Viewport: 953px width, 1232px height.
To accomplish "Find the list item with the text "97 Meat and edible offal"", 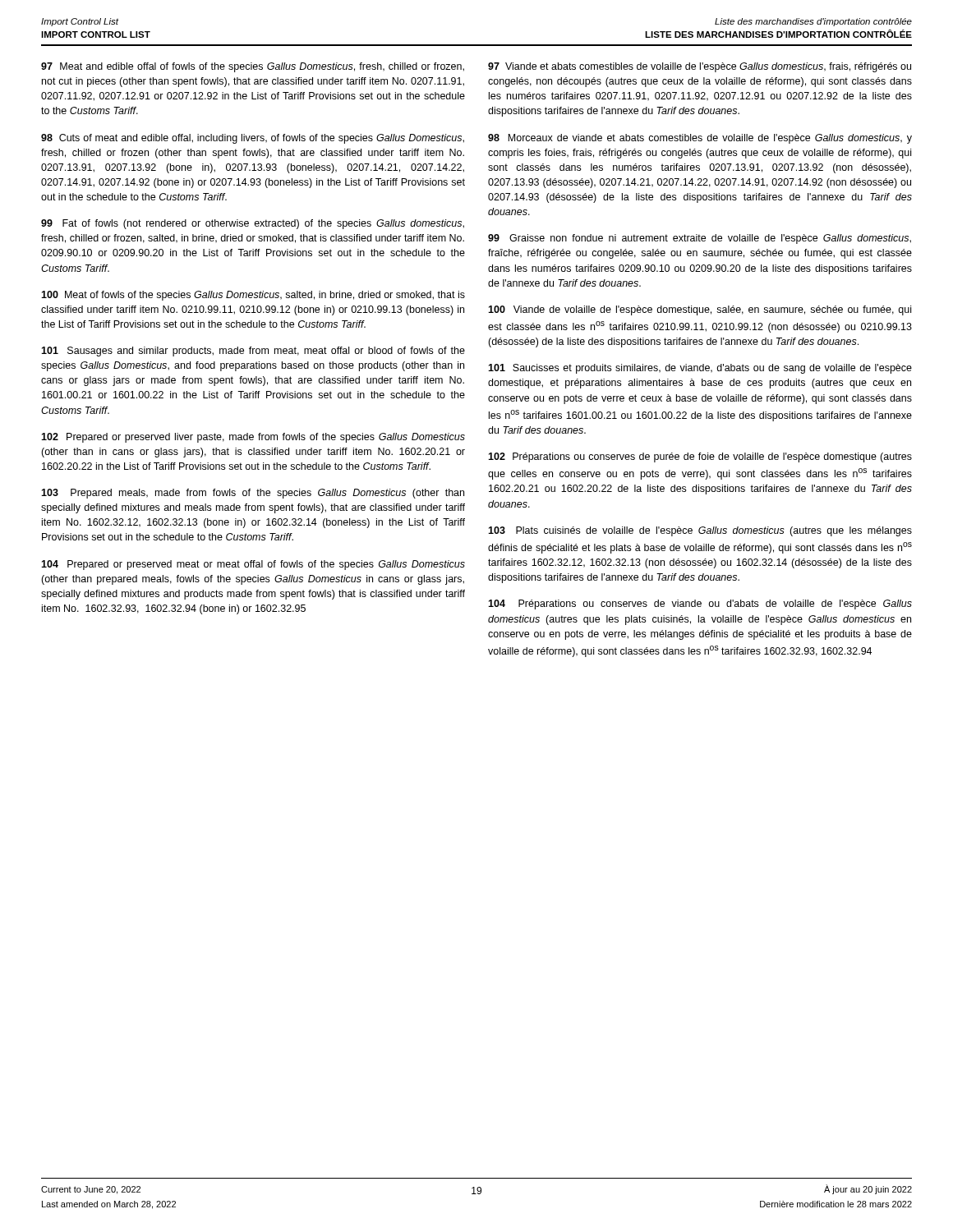I will click(x=253, y=89).
